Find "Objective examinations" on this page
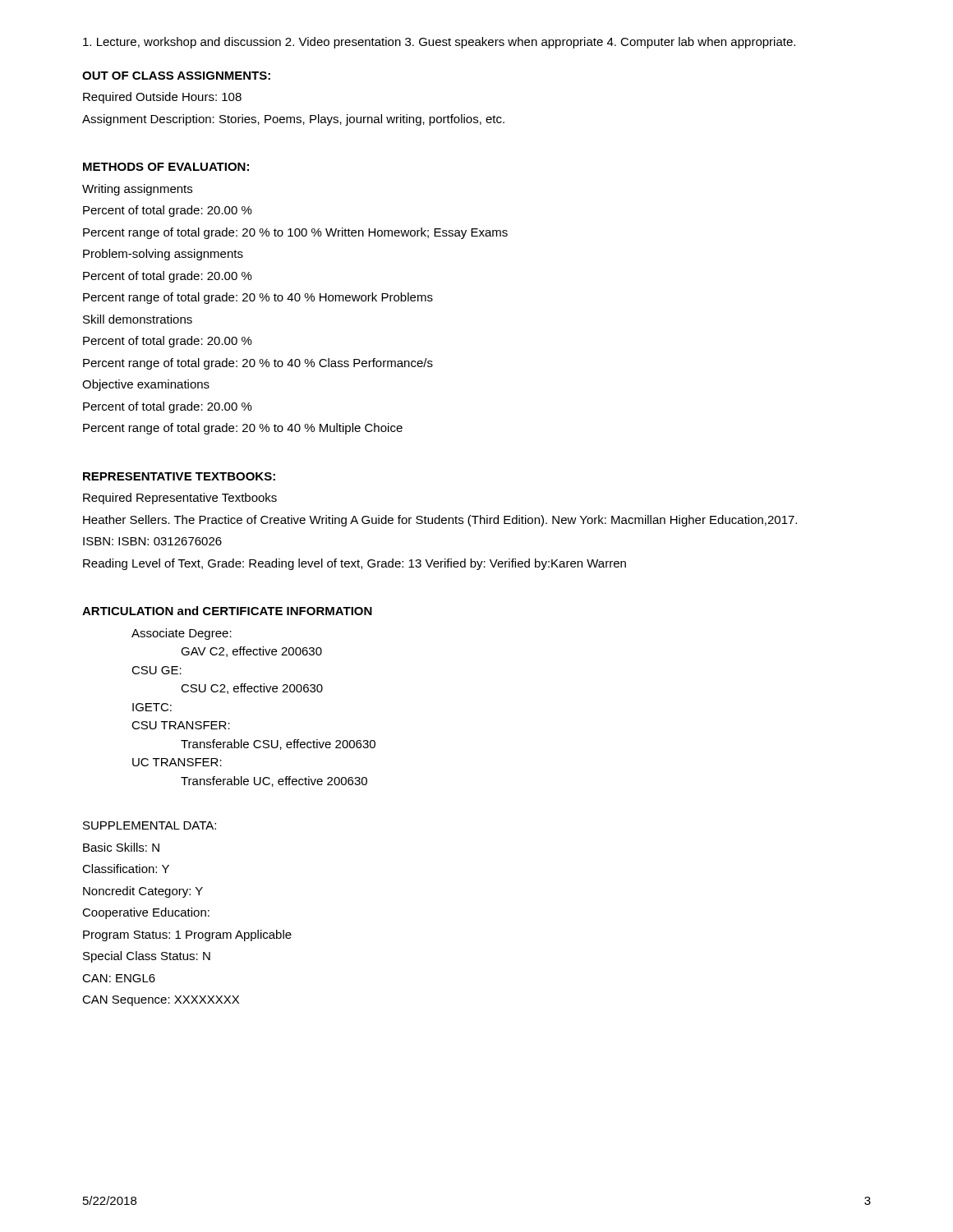The width and height of the screenshot is (953, 1232). [146, 384]
